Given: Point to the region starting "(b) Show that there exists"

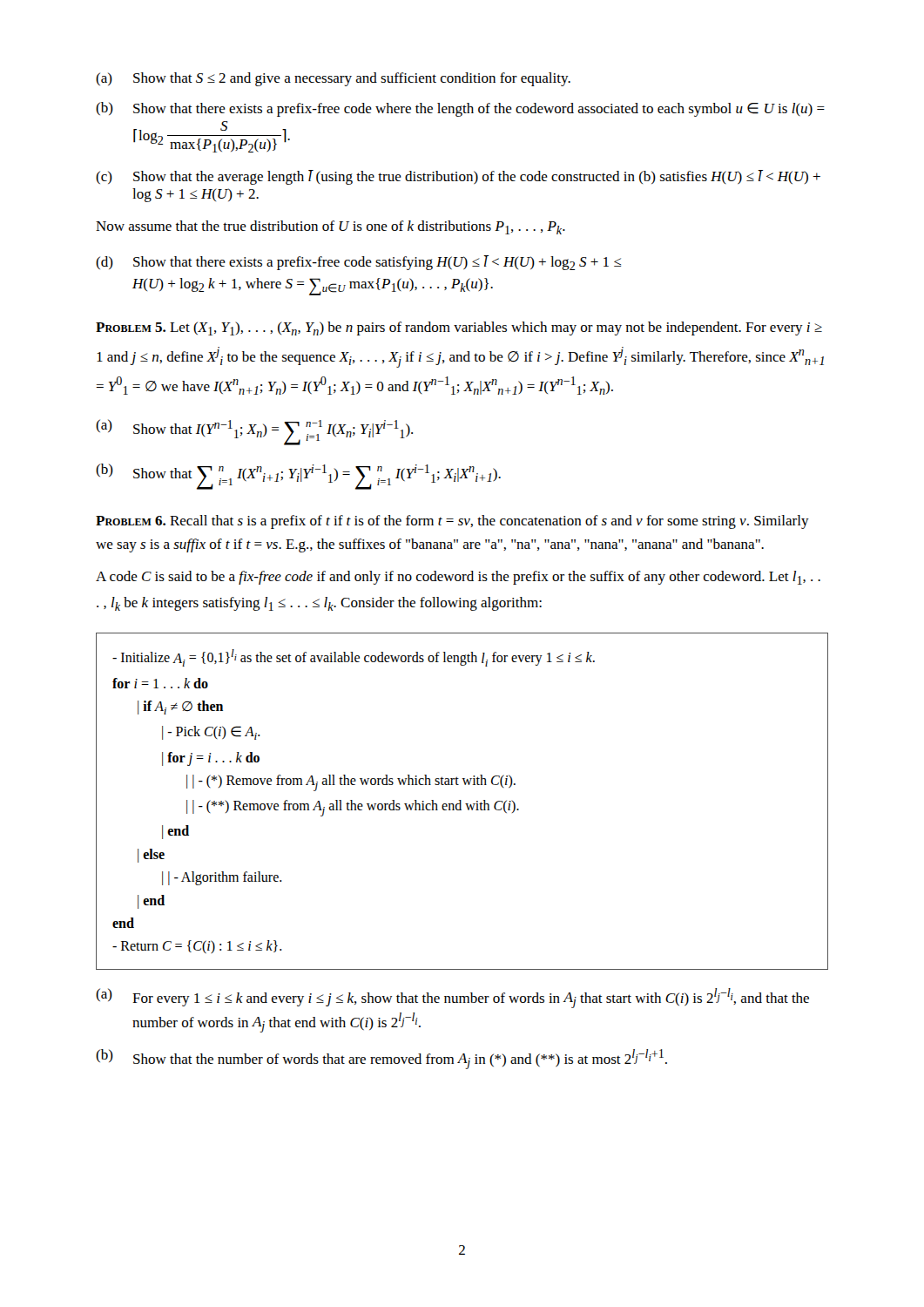Looking at the screenshot, I should [462, 128].
